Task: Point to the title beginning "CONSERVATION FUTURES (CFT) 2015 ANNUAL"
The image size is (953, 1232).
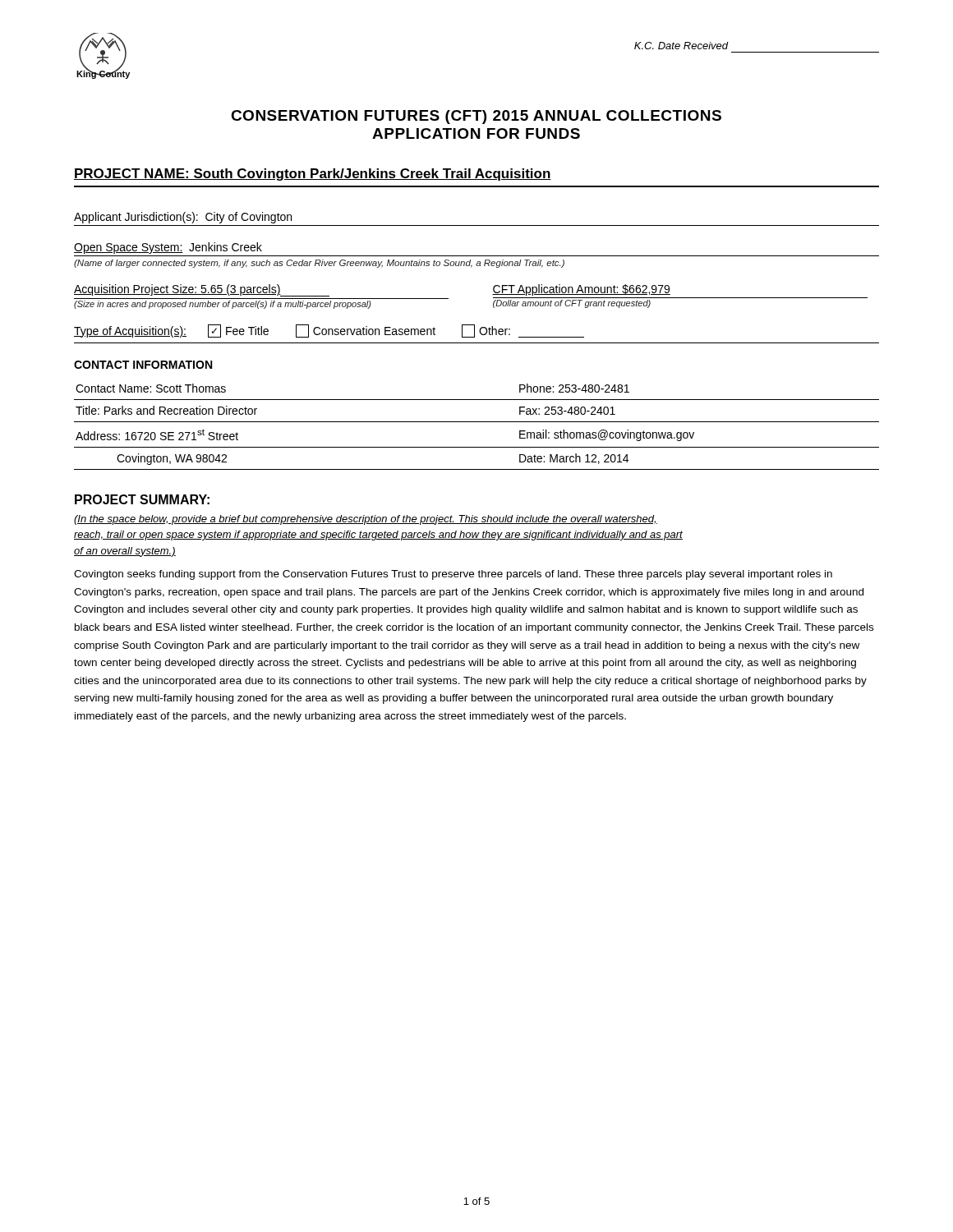Action: point(476,124)
